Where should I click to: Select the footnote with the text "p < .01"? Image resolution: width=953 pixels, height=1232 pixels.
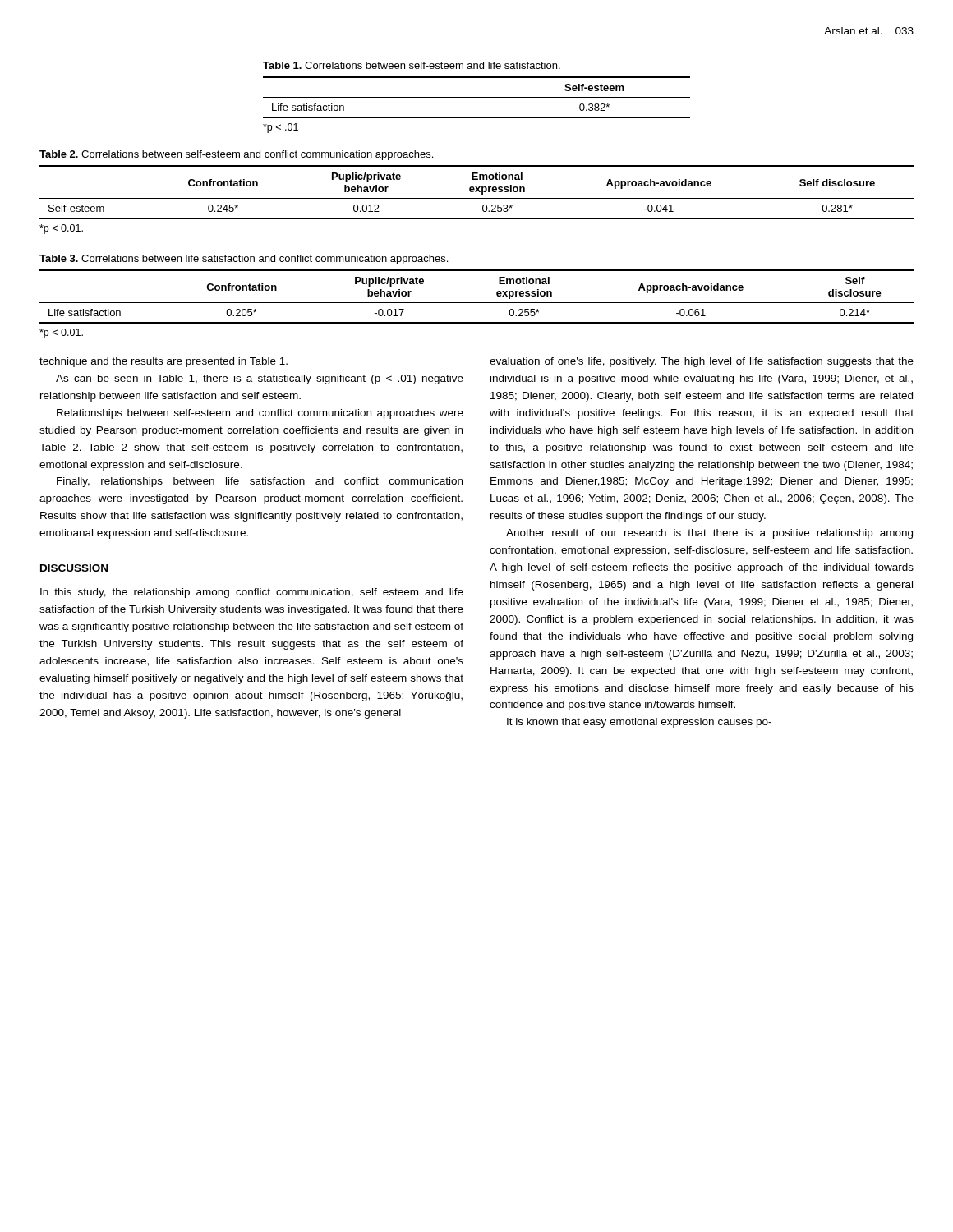pos(281,127)
